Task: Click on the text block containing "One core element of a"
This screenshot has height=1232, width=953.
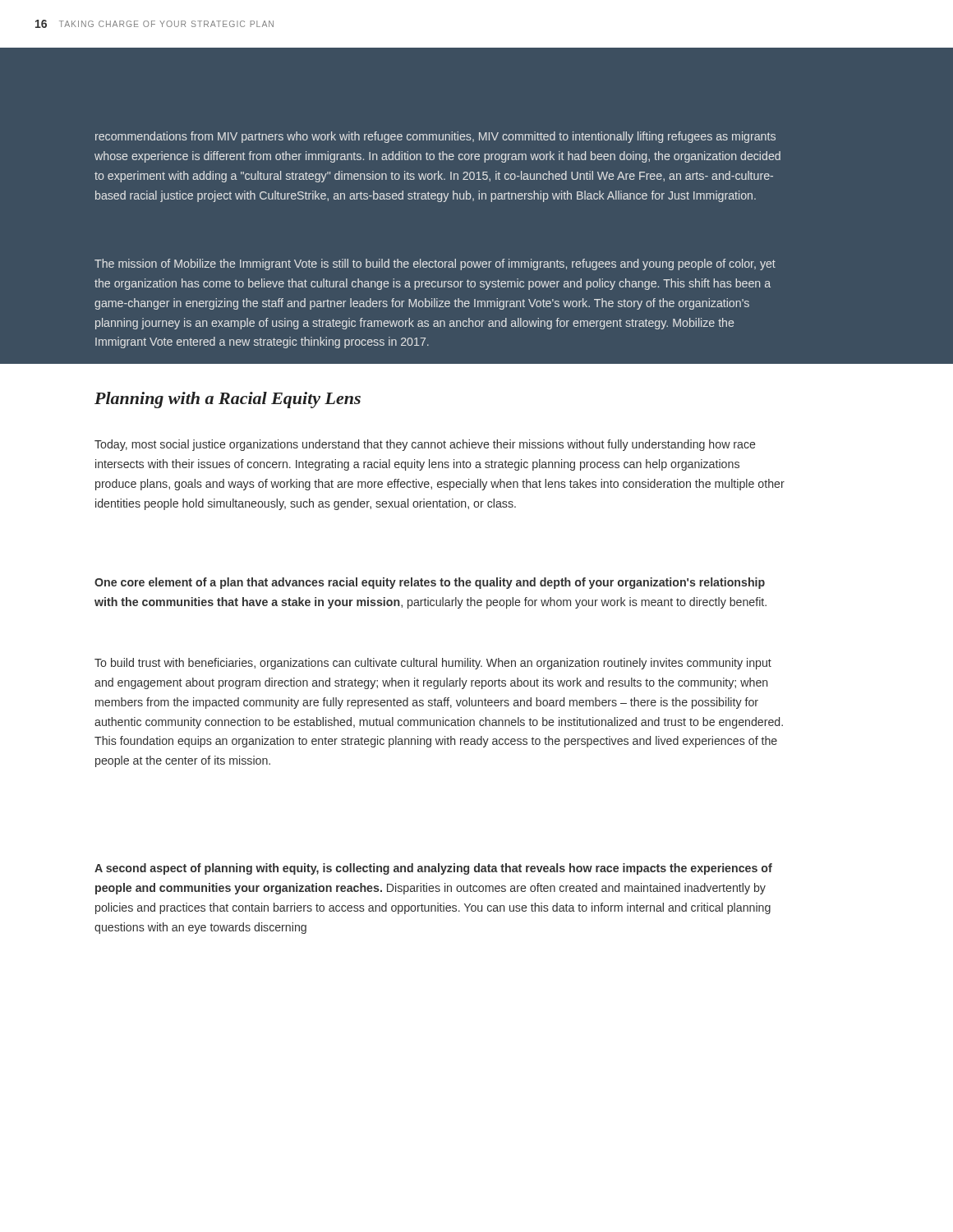Action: pyautogui.click(x=431, y=592)
